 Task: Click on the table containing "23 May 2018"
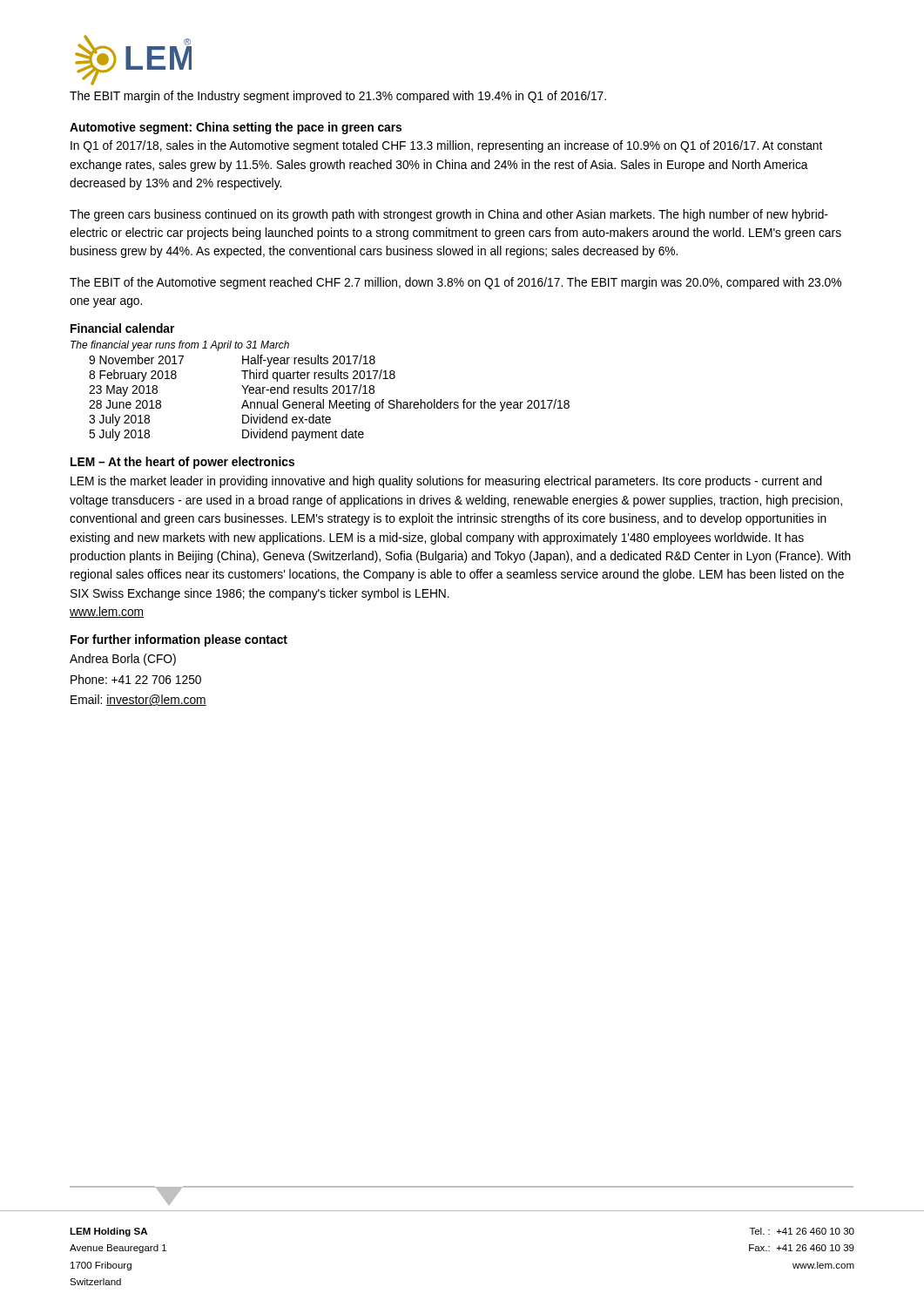(x=462, y=391)
